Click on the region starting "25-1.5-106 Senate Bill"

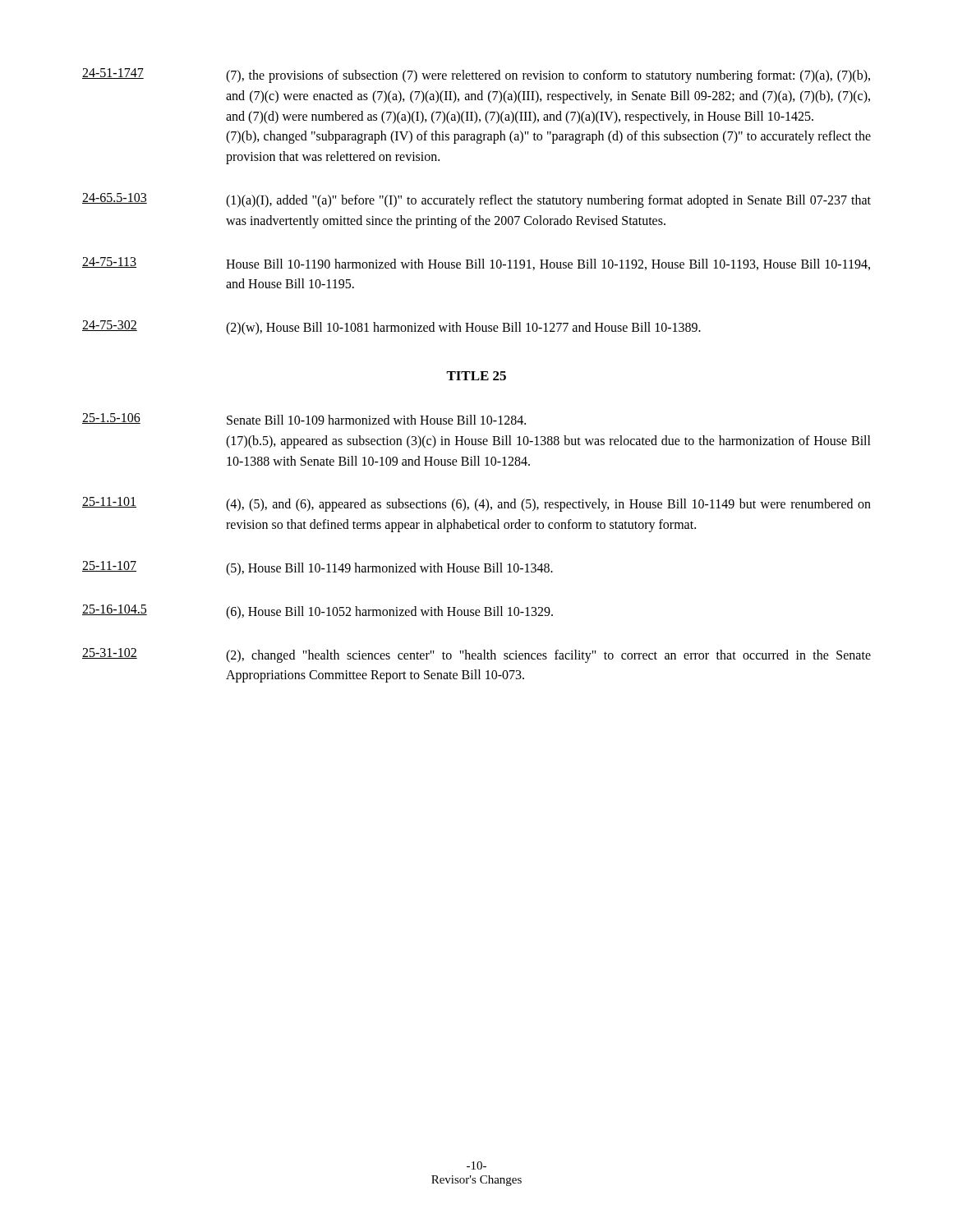click(476, 441)
